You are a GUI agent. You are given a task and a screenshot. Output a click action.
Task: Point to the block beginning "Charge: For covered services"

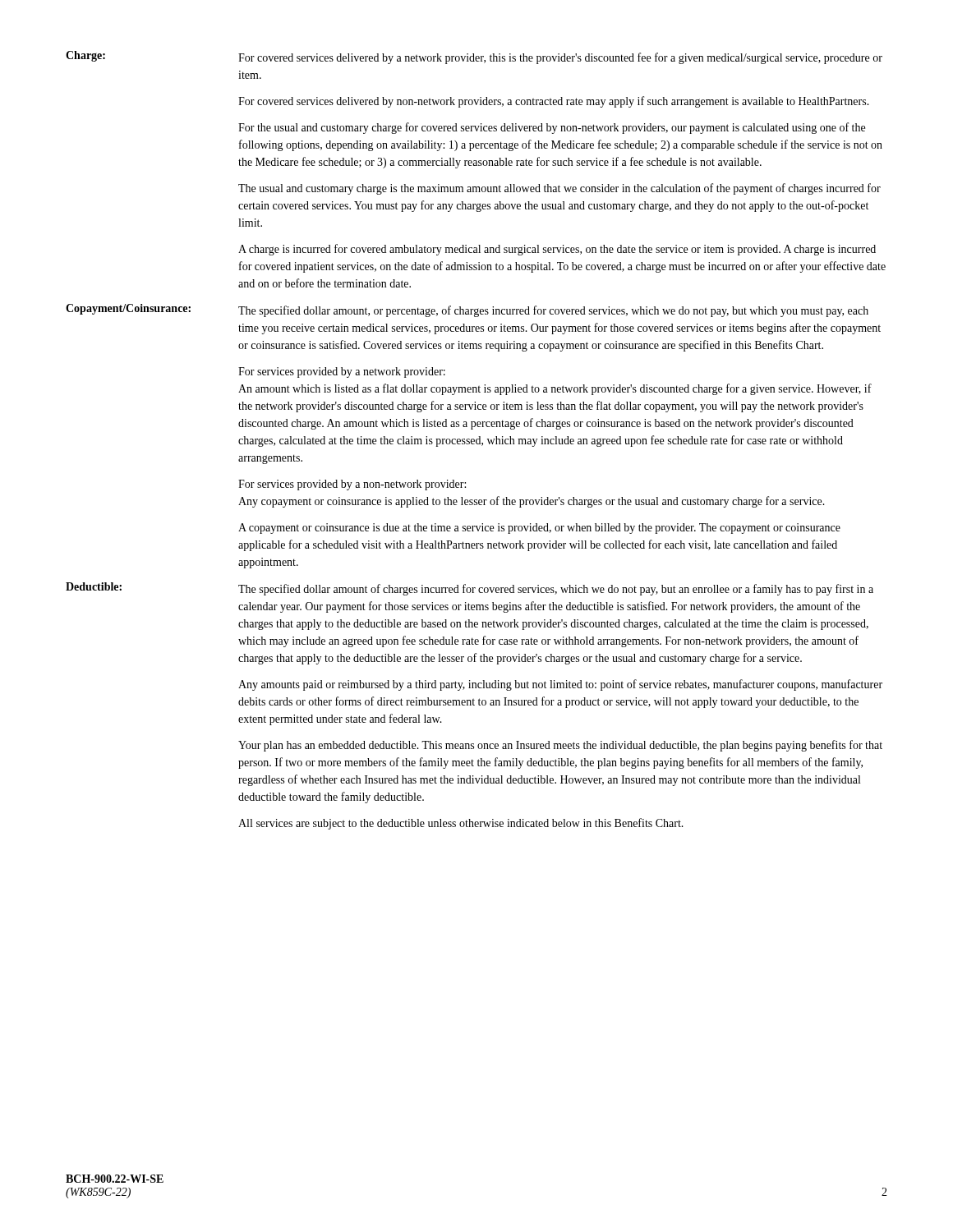[476, 171]
